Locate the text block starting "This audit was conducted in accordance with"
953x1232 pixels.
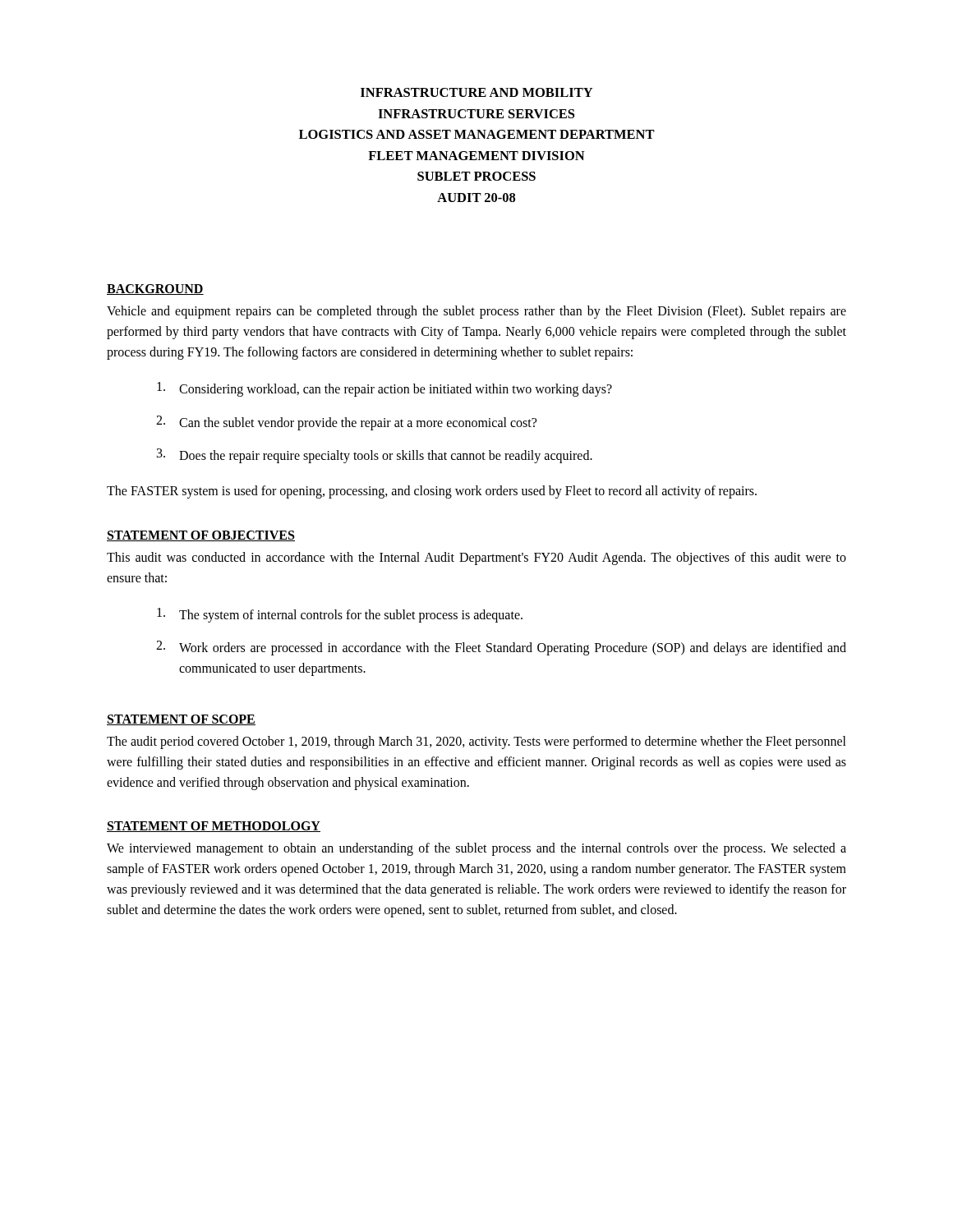pyautogui.click(x=476, y=567)
